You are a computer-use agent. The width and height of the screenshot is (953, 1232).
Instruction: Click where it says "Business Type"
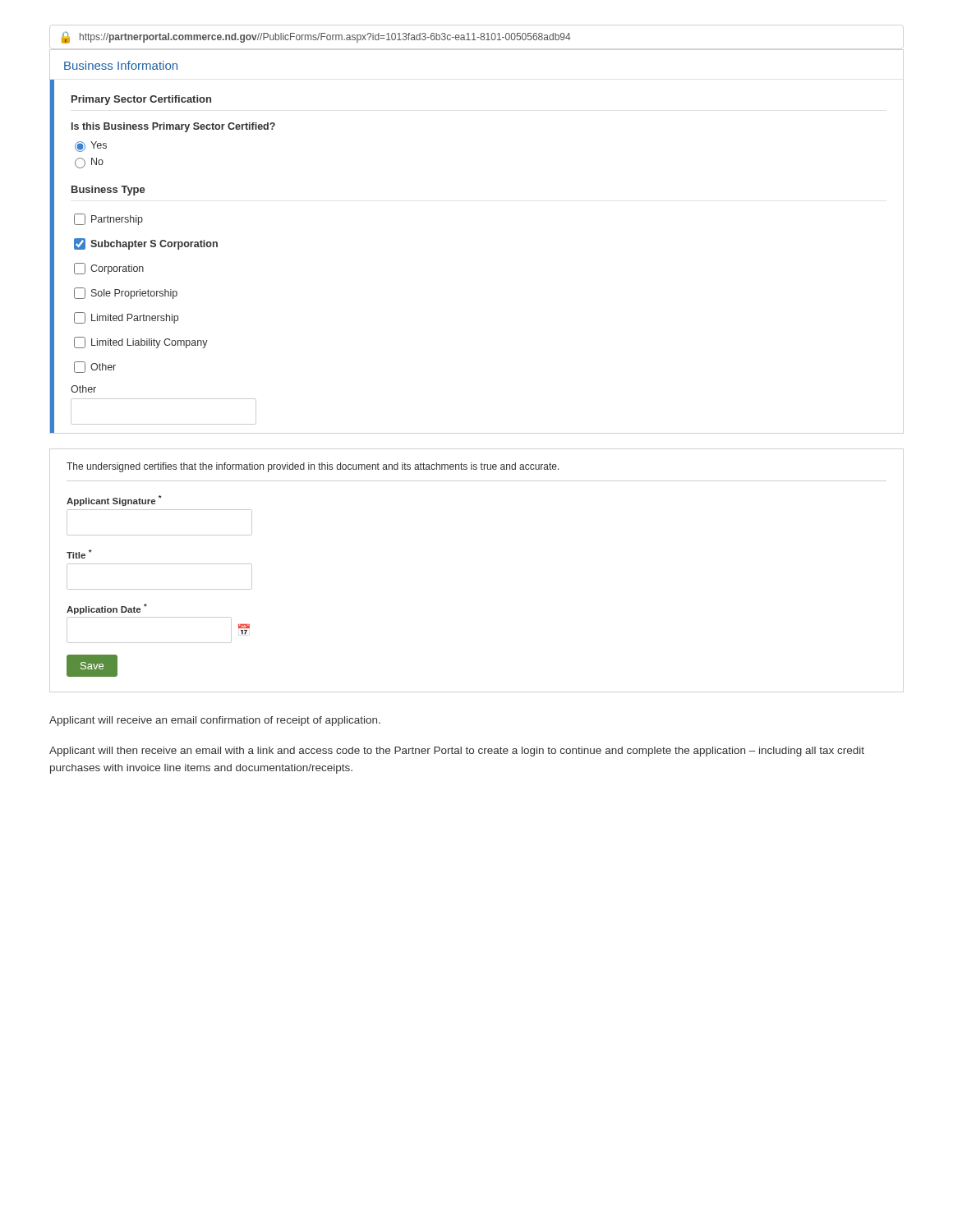click(108, 189)
